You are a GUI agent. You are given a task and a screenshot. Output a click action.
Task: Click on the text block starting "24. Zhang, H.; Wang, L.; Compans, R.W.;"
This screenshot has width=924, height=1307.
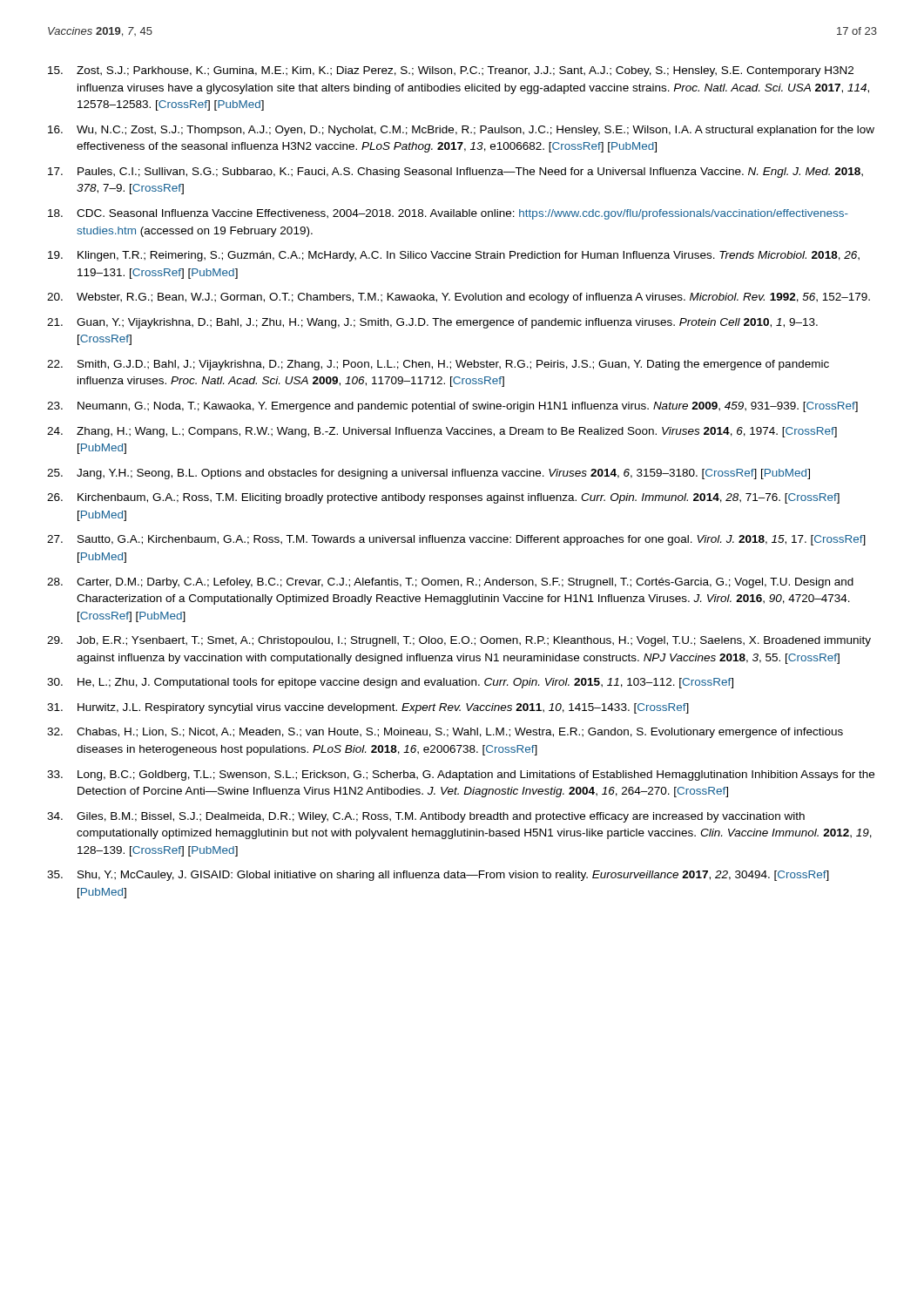point(462,439)
